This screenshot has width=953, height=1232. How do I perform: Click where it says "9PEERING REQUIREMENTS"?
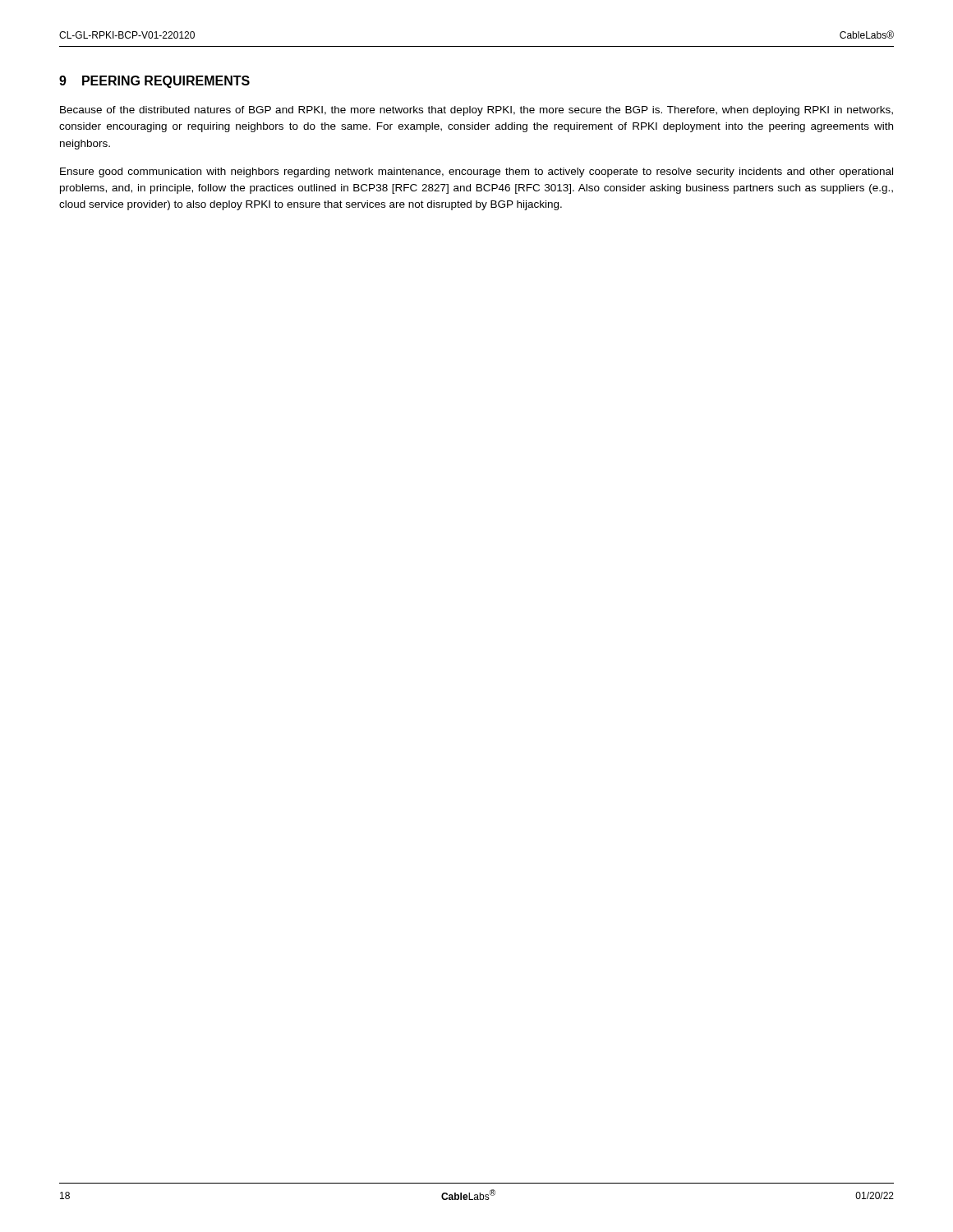pyautogui.click(x=155, y=81)
